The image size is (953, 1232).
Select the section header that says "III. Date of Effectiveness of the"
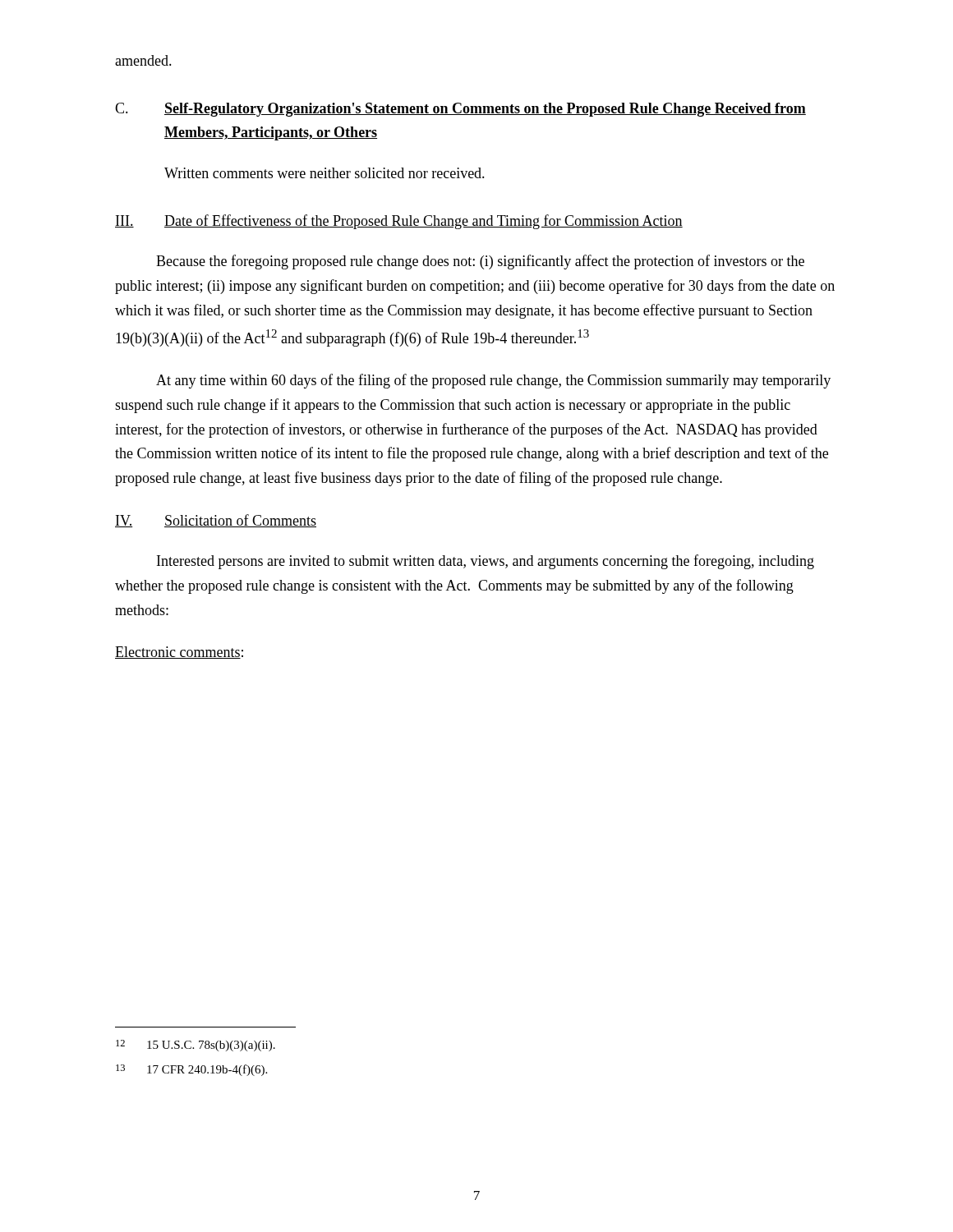point(476,221)
